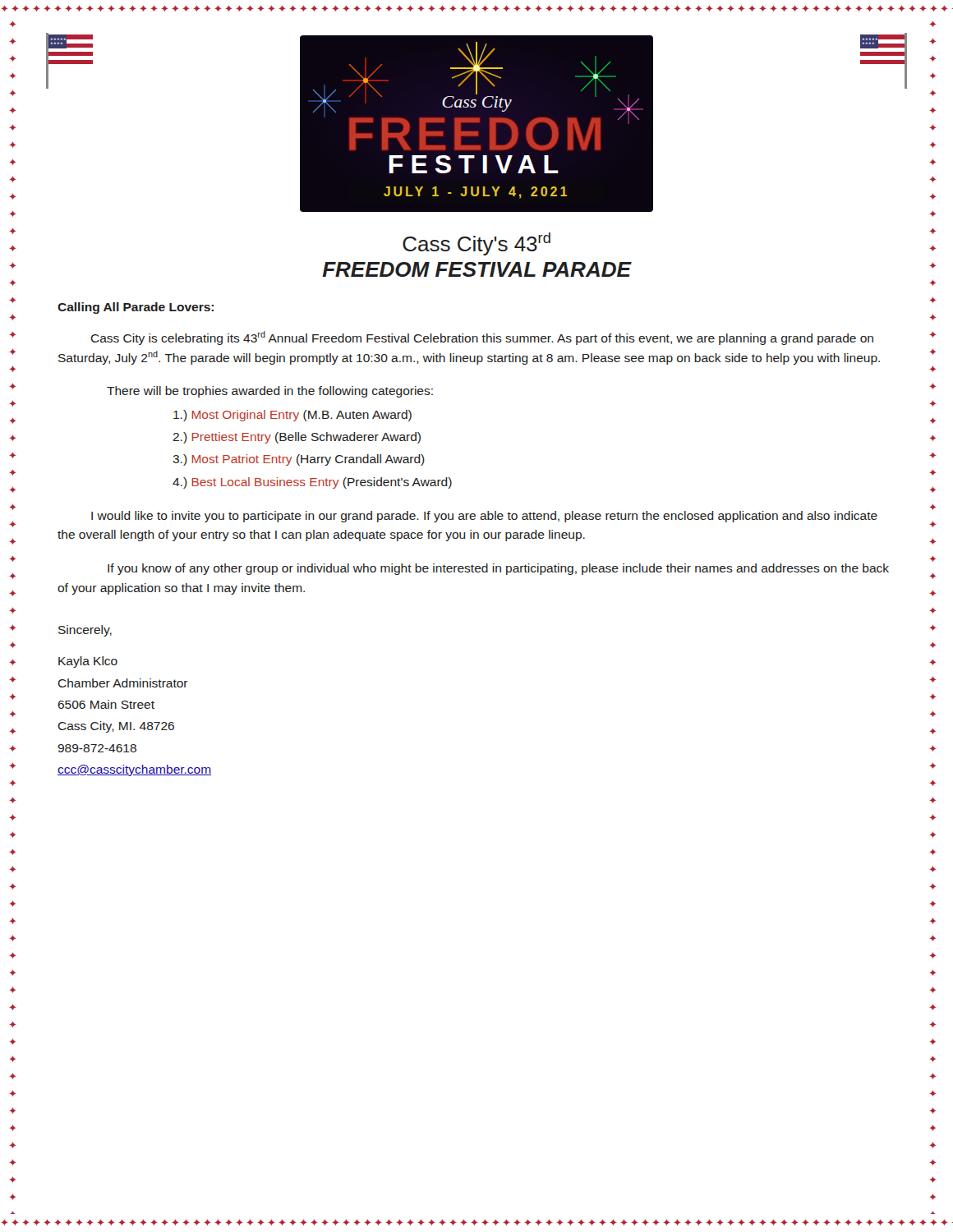Find the block on this page that starts "Cass City is celebrating its"

469,347
